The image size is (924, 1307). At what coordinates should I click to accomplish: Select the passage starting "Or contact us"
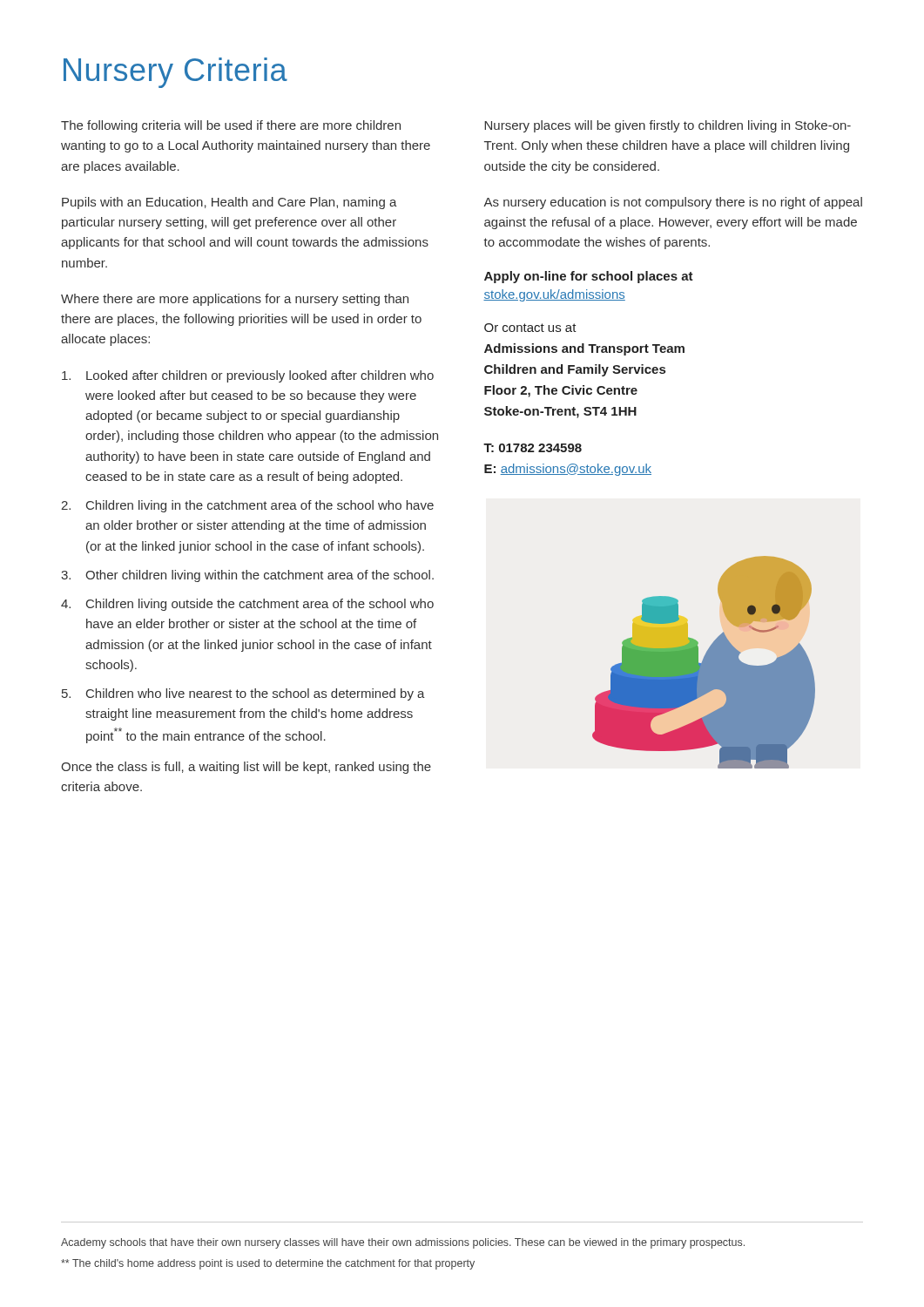coord(673,369)
